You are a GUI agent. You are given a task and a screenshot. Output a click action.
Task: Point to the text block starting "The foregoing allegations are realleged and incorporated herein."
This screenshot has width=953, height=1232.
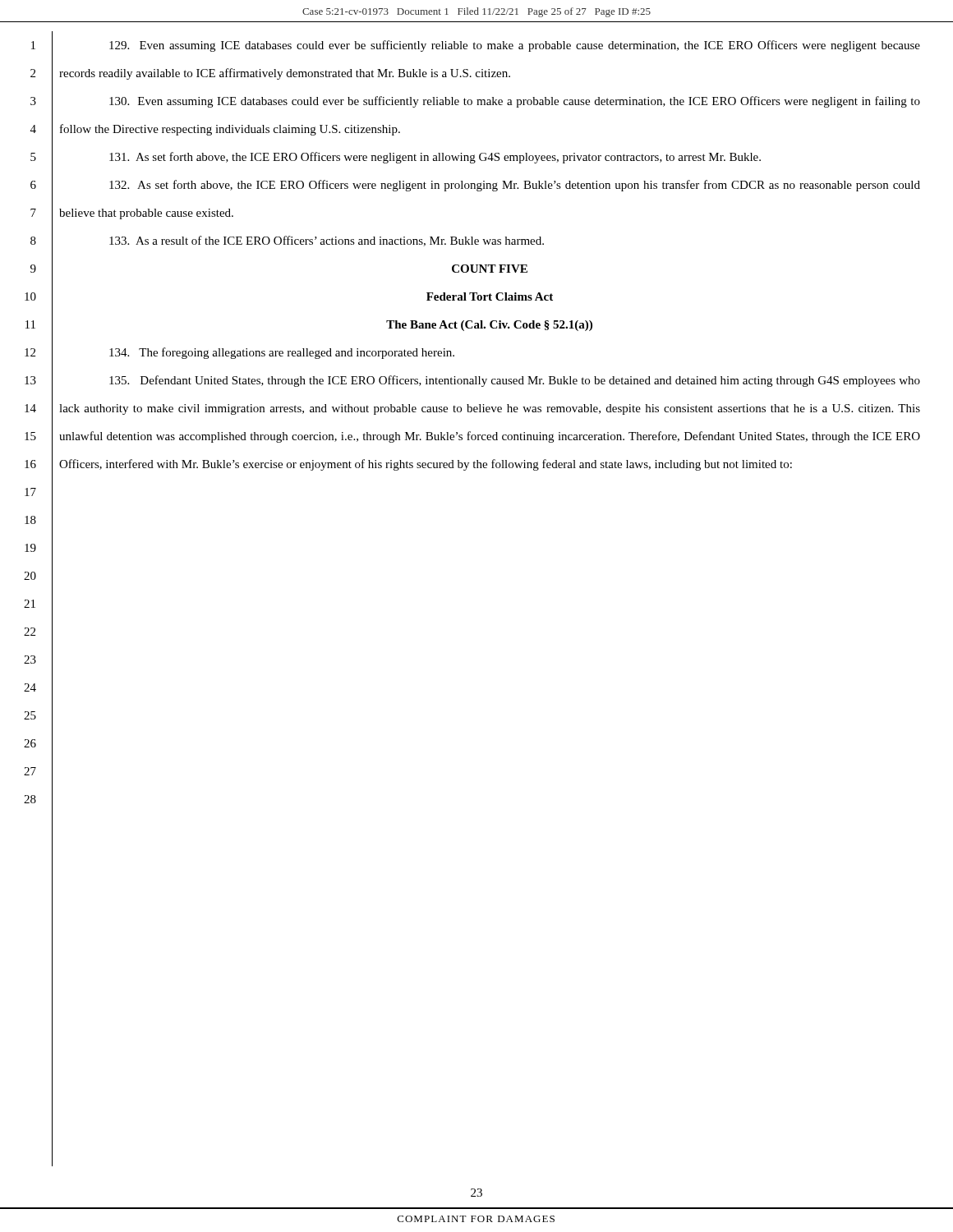click(282, 353)
